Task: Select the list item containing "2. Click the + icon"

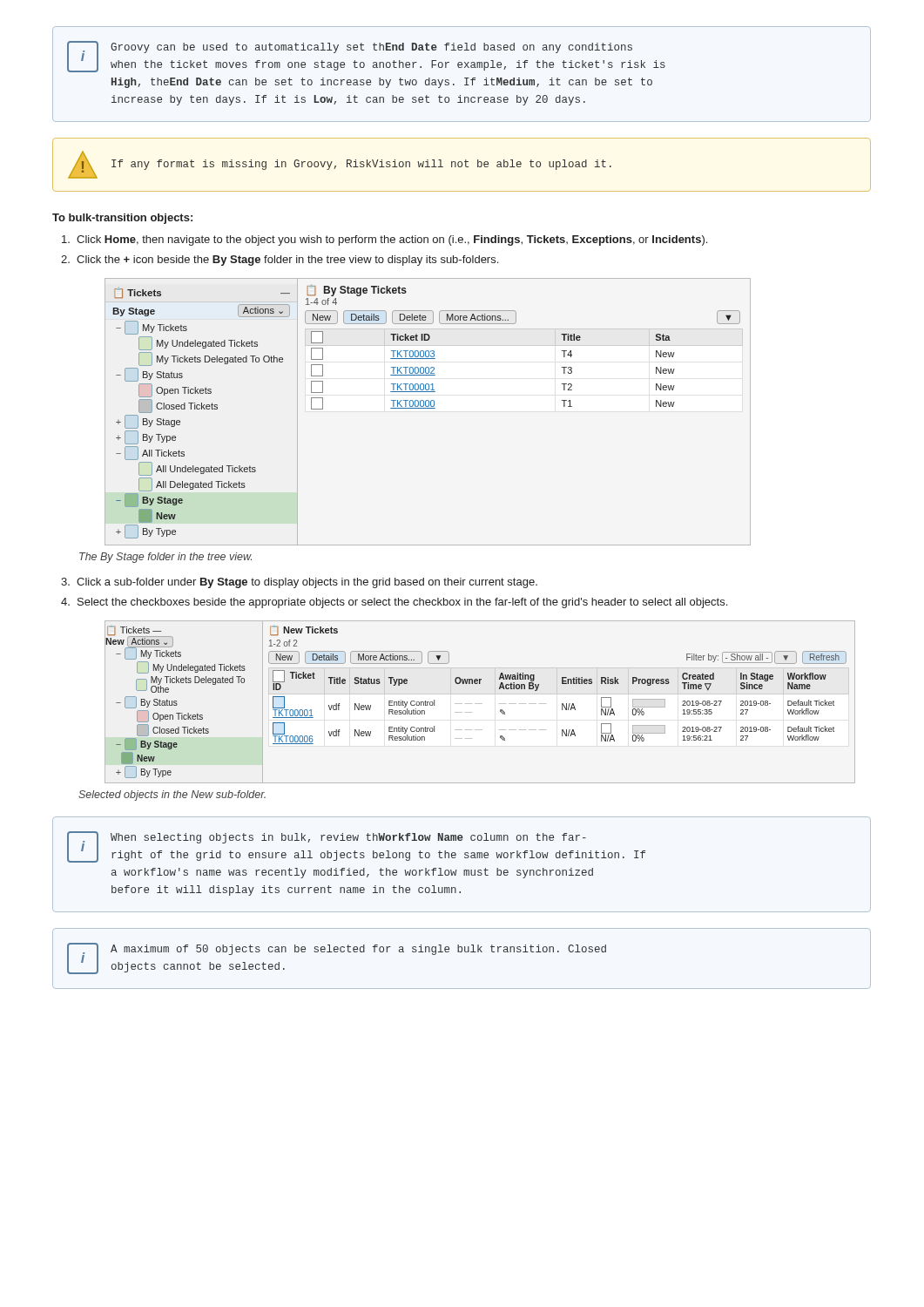Action: (280, 259)
